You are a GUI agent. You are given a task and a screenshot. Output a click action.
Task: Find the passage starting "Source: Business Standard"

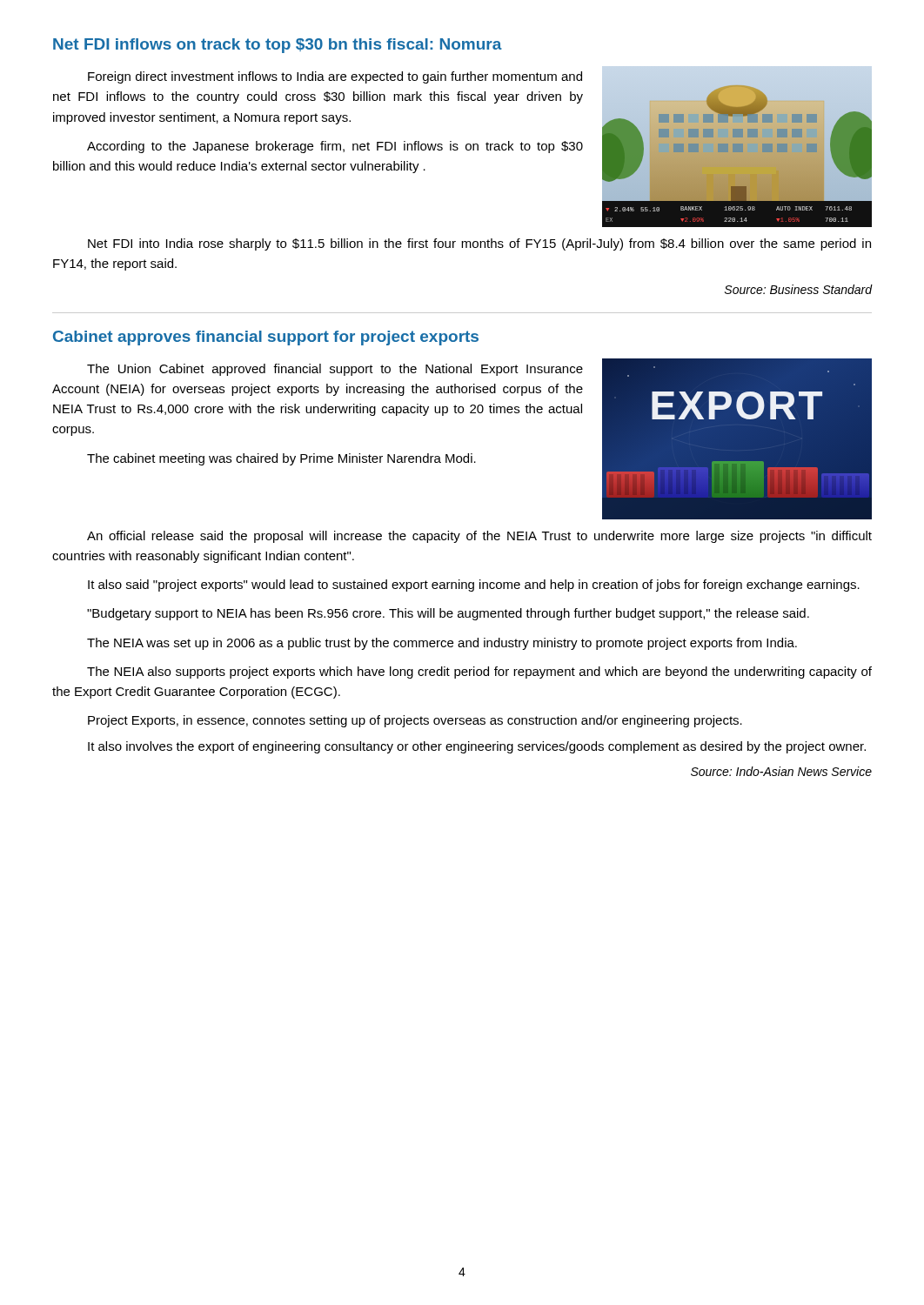point(798,289)
